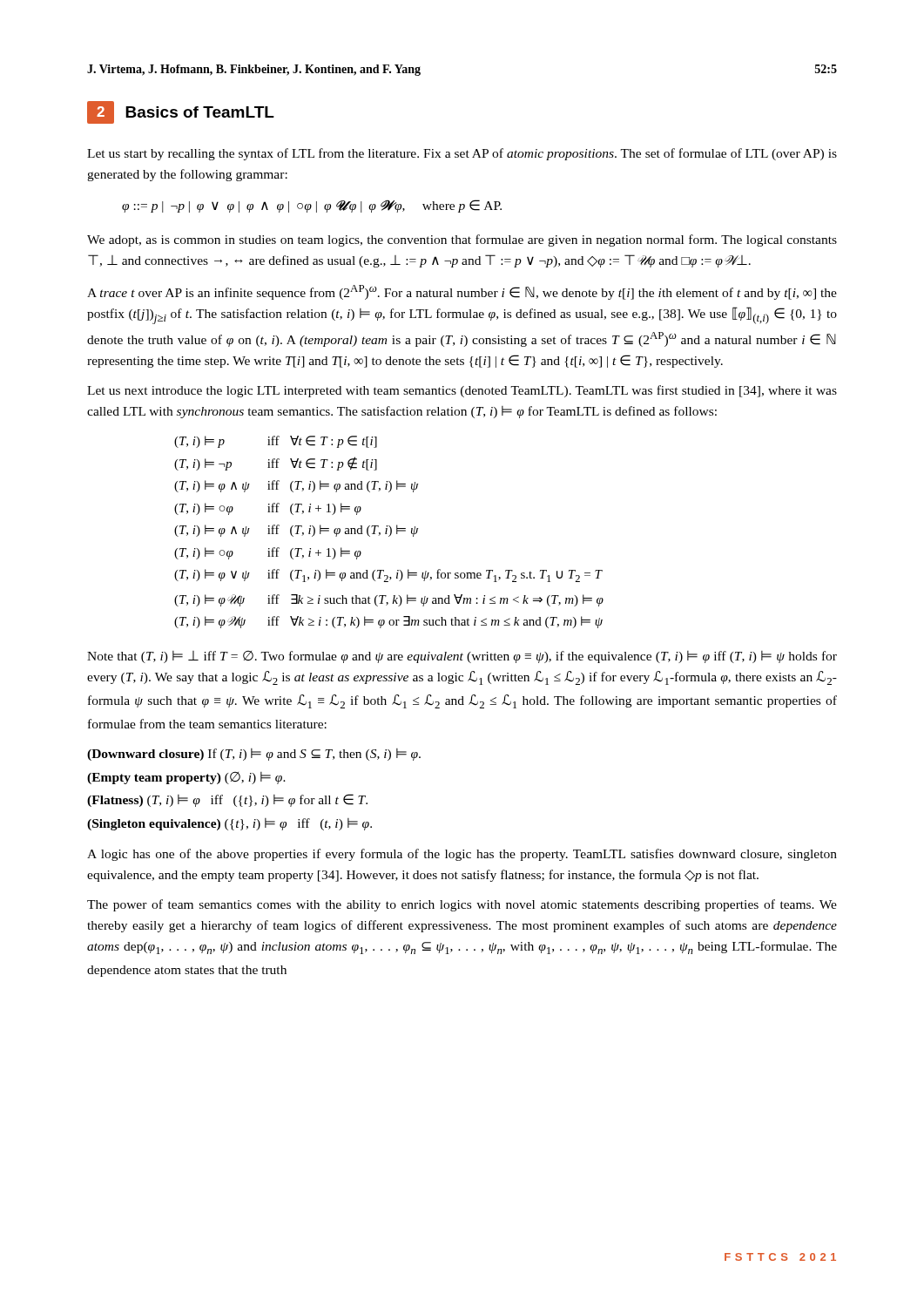
Task: Locate the block of text that opens with "A trace t over AP is an"
Action: coord(462,326)
